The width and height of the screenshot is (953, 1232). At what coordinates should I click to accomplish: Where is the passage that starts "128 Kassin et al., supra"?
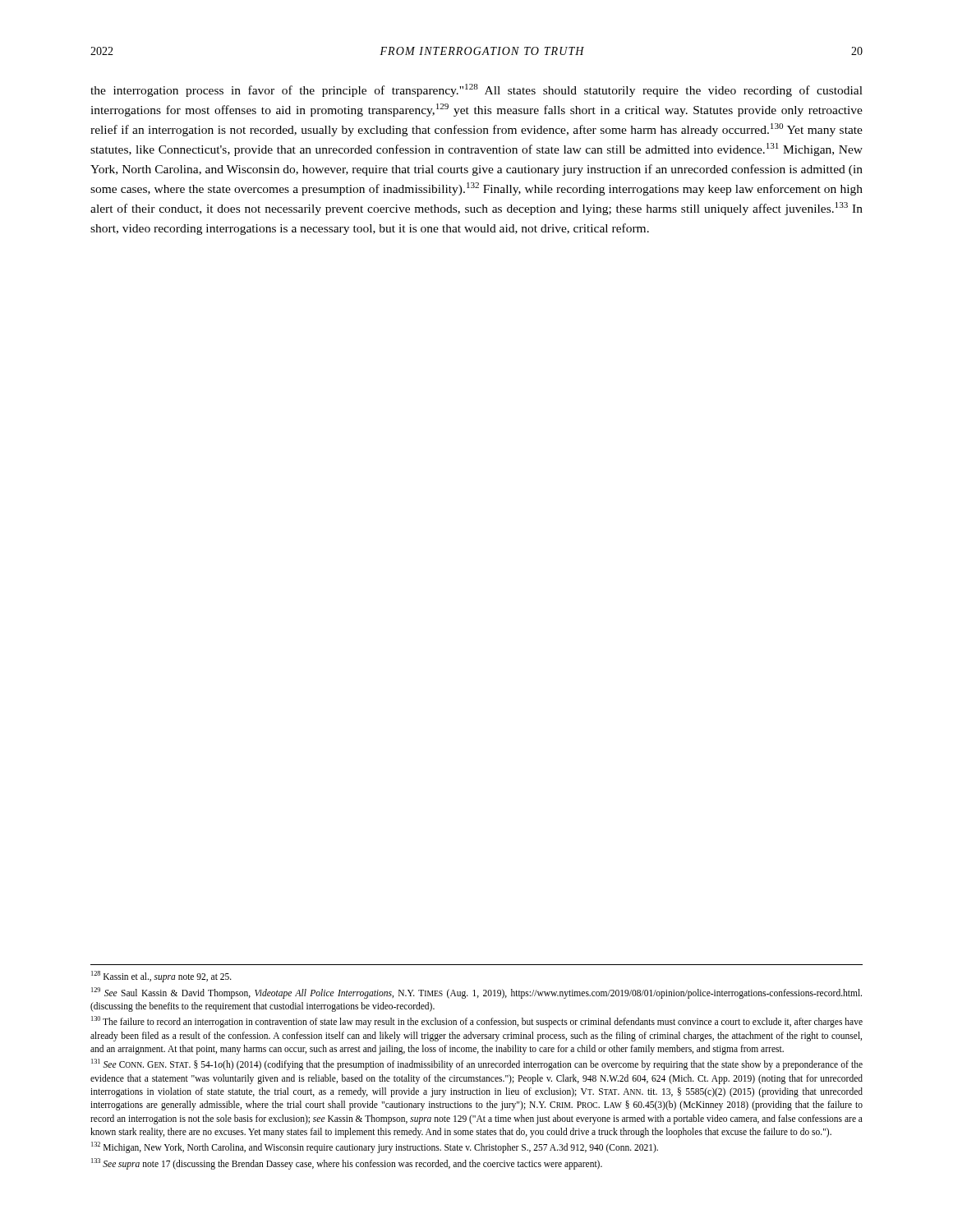(x=161, y=977)
